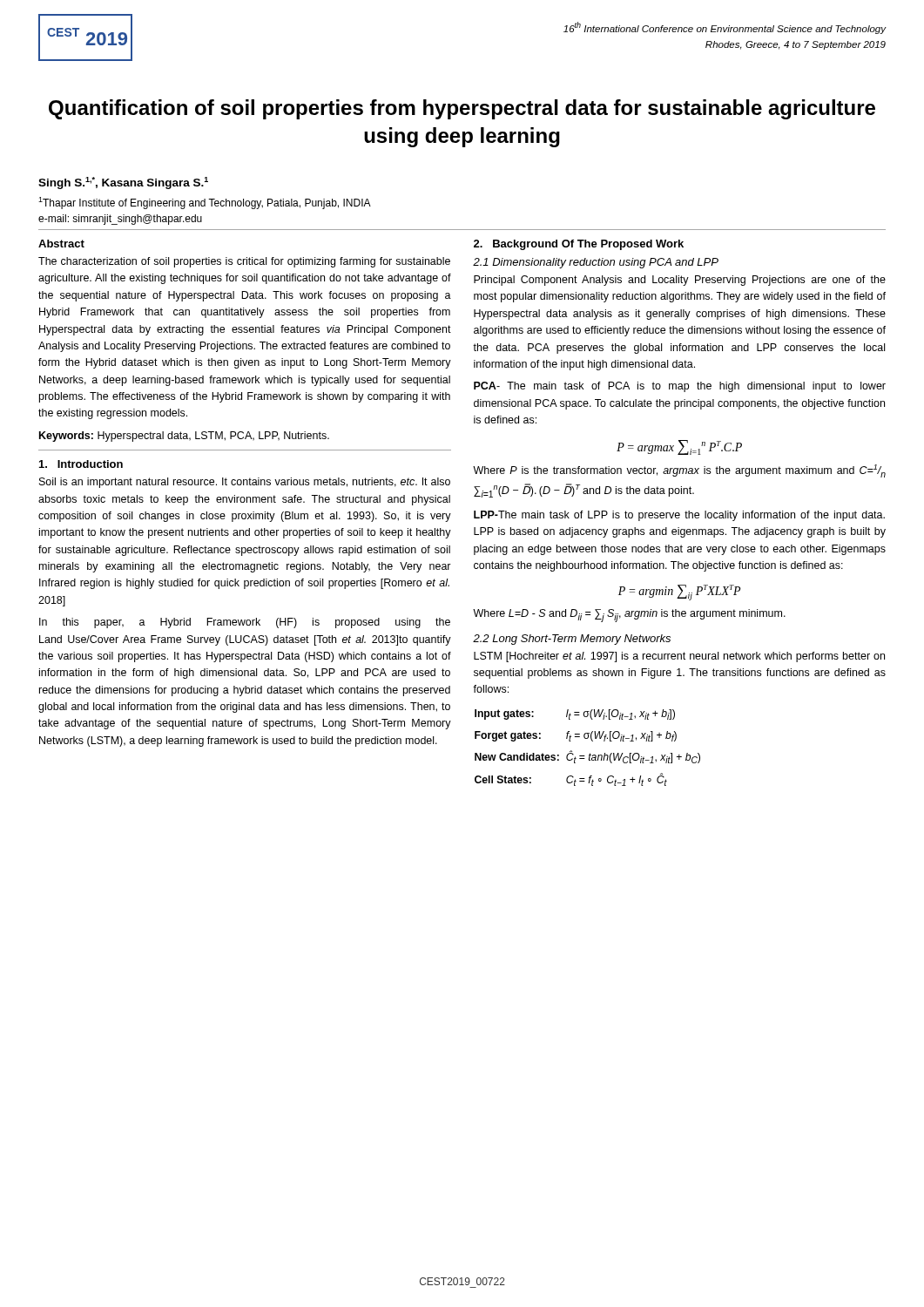Where is the passage that starts "PCA- The main task of PCA is to"?

point(680,403)
